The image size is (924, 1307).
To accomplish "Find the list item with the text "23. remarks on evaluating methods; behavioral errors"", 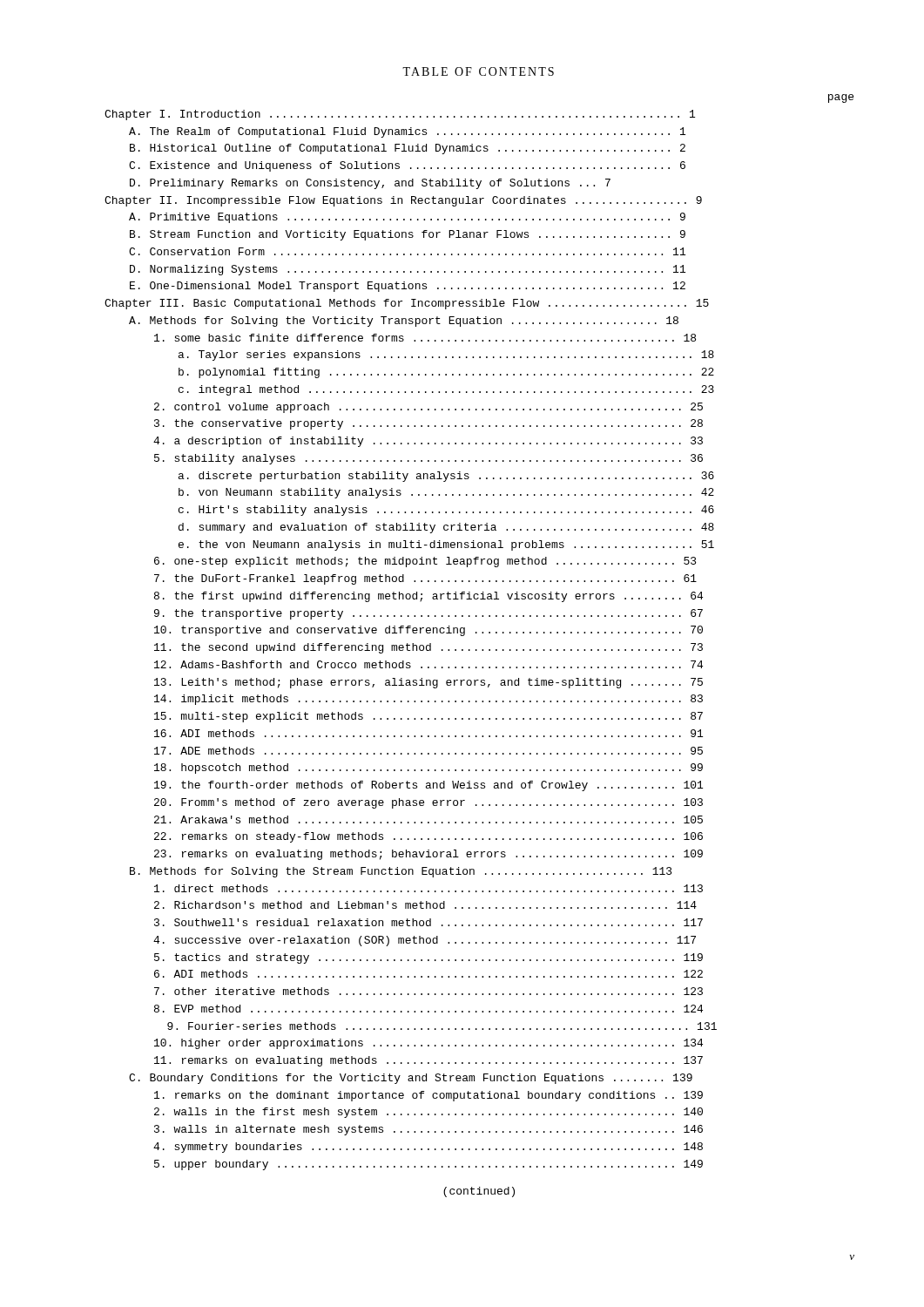I will (428, 854).
